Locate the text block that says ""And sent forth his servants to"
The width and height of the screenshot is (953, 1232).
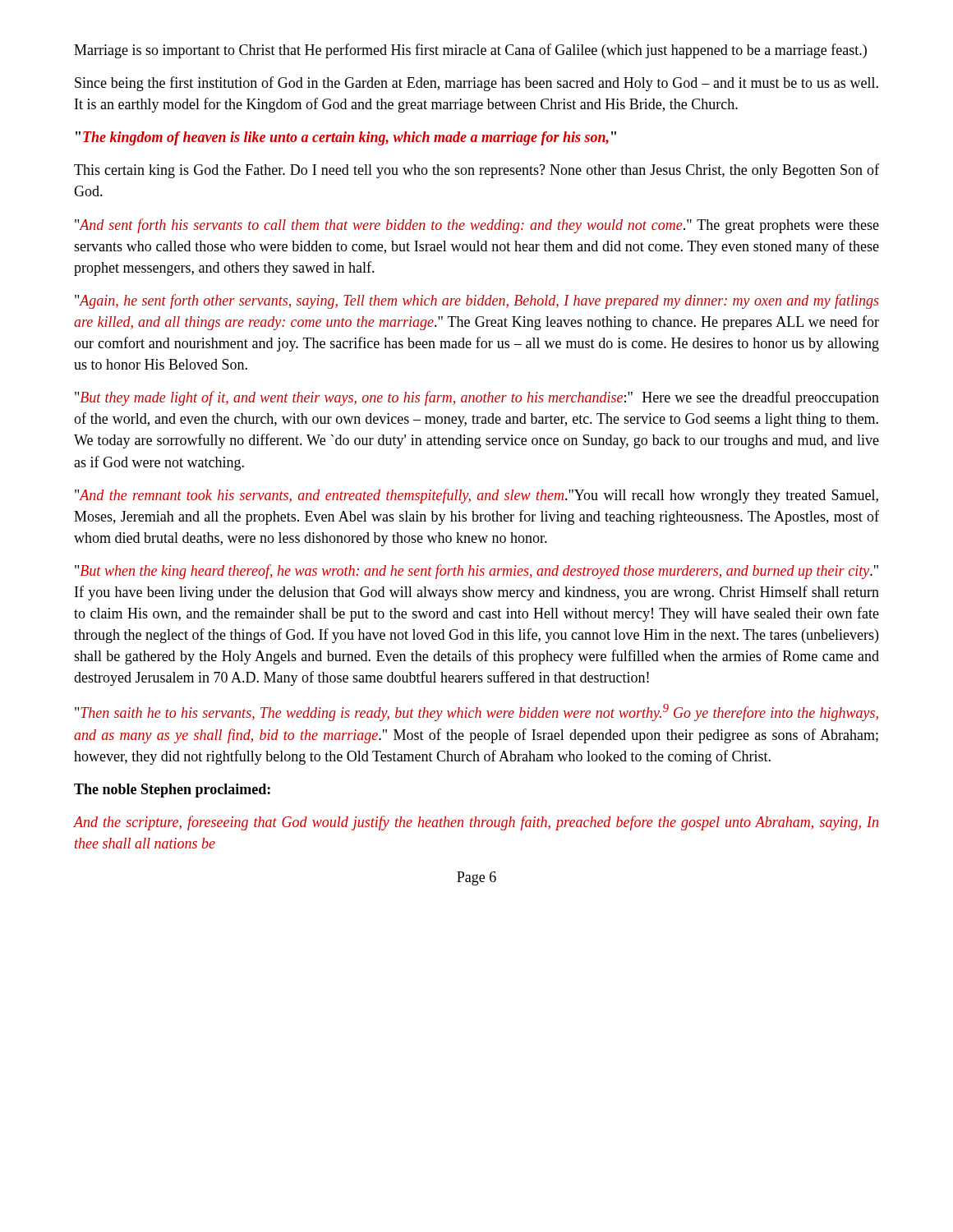[x=476, y=246]
